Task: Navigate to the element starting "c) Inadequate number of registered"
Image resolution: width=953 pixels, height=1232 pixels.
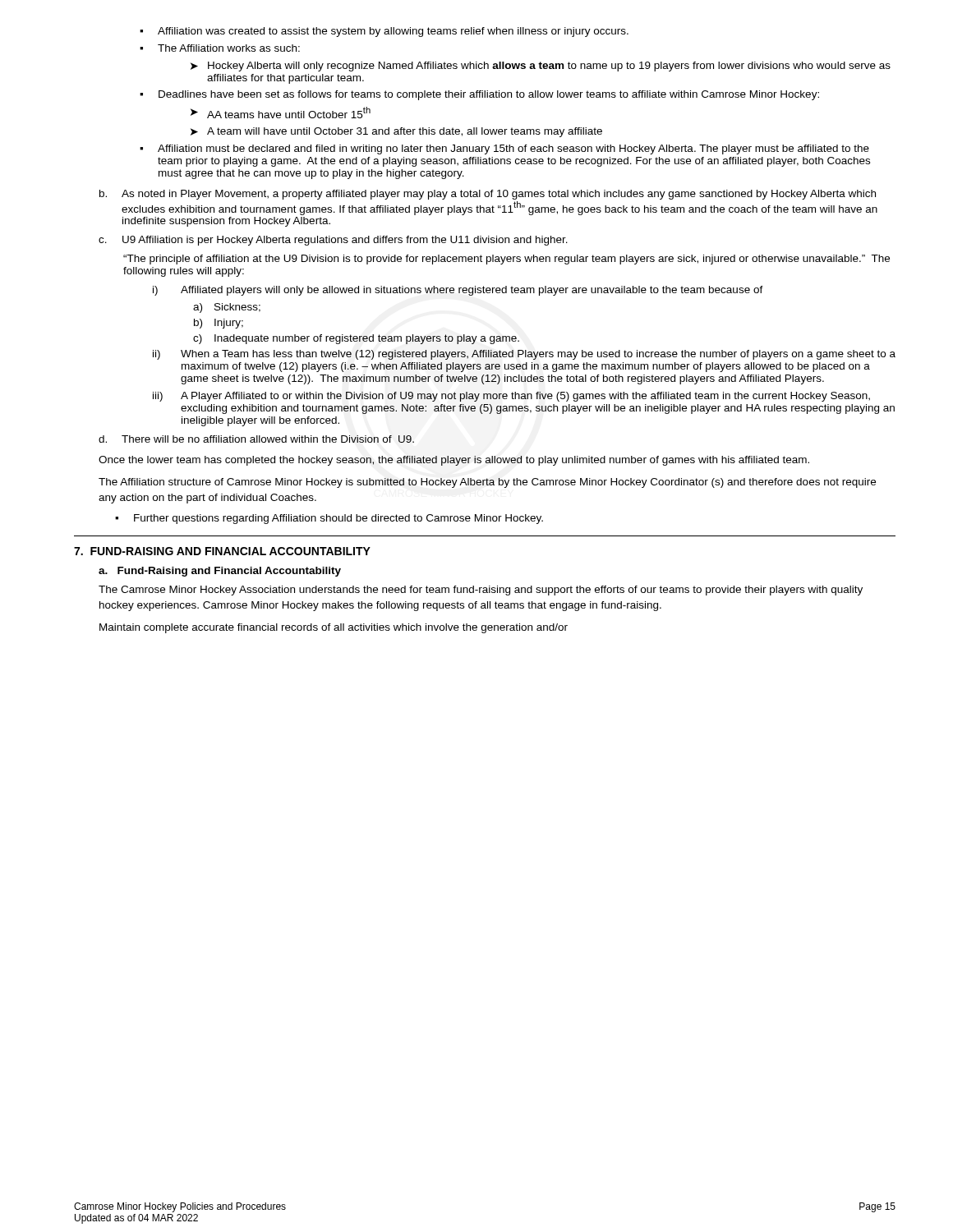Action: 485,338
